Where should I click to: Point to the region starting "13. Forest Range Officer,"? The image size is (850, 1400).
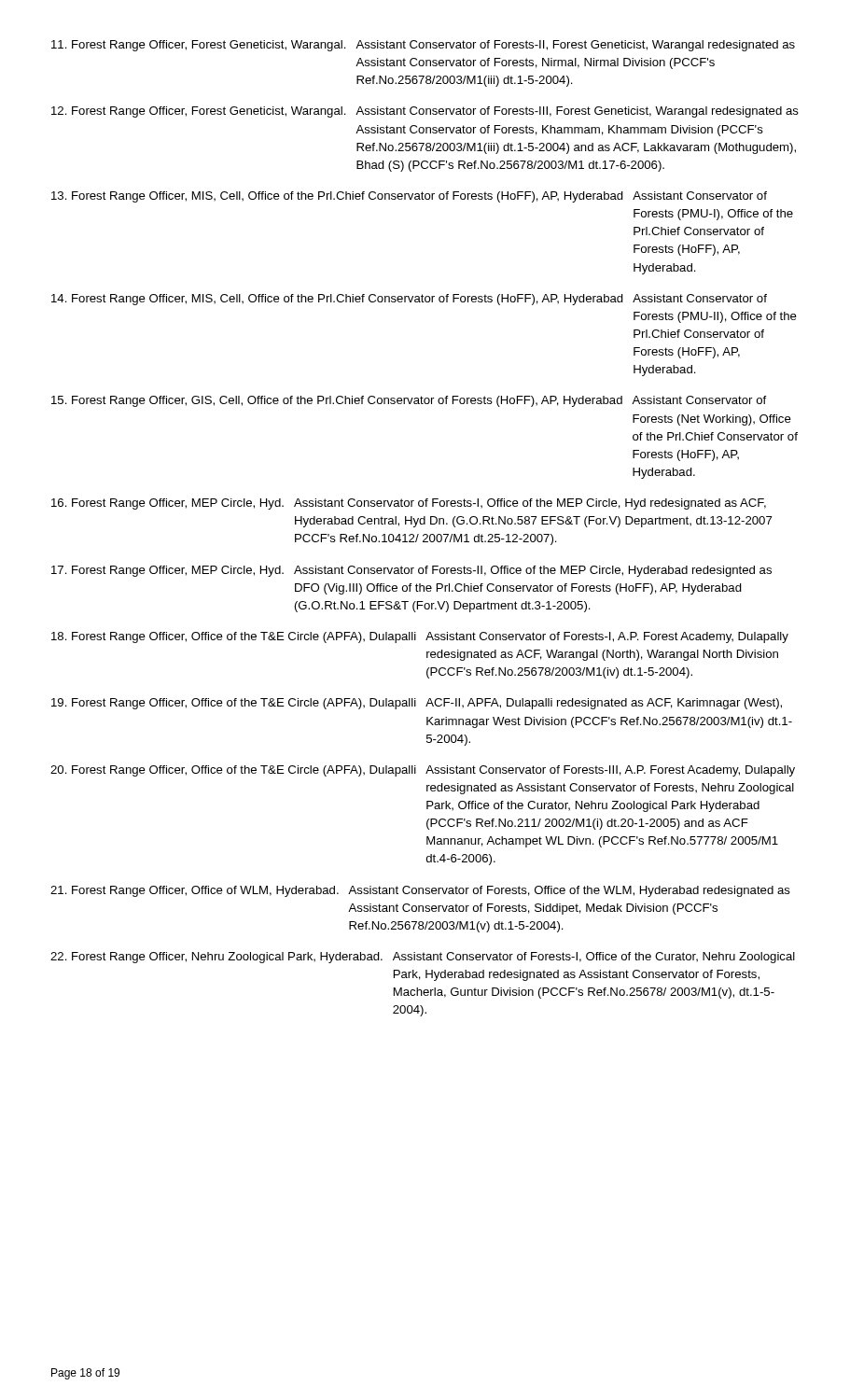(409, 197)
